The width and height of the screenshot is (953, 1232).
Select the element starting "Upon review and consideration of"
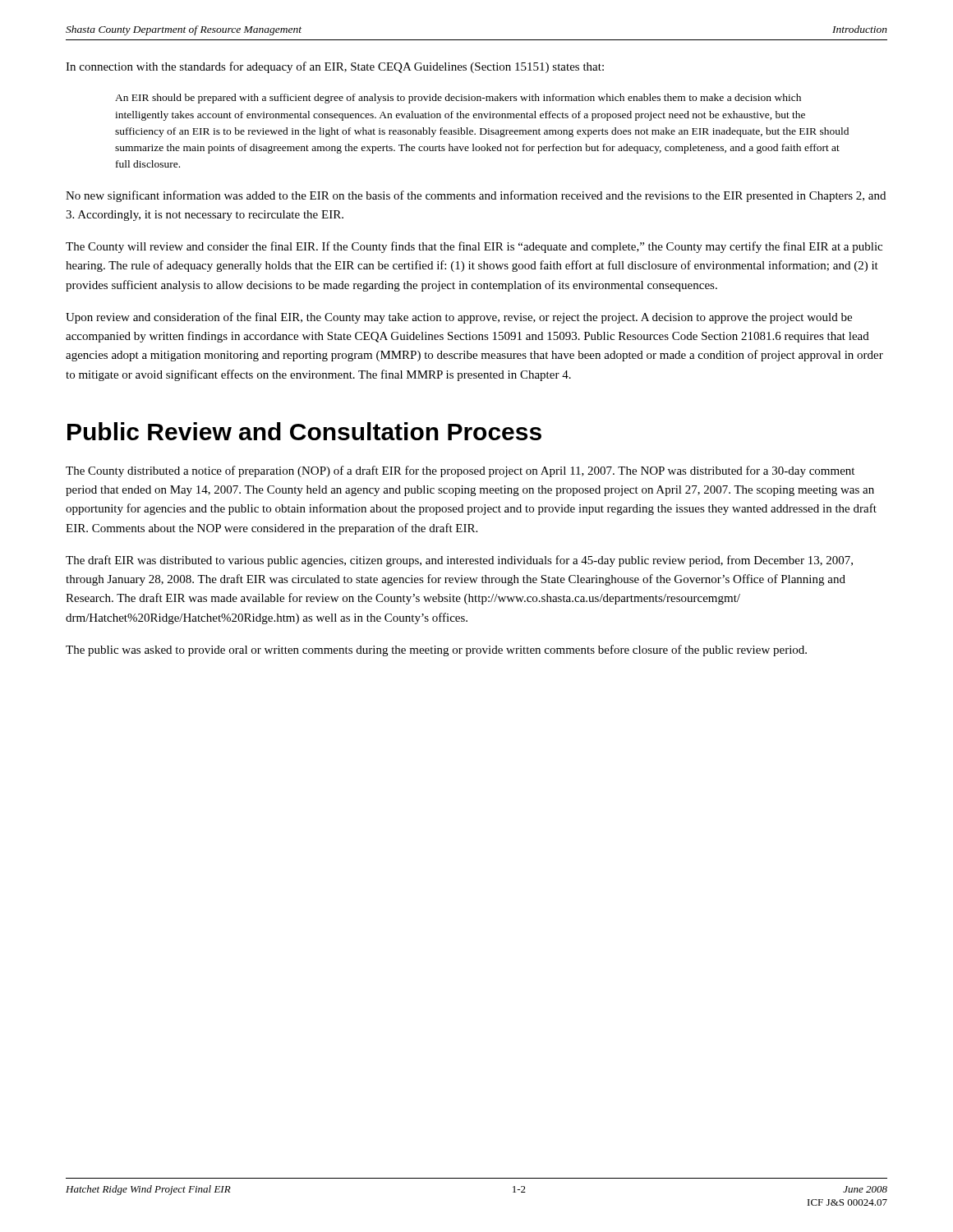pyautogui.click(x=474, y=345)
